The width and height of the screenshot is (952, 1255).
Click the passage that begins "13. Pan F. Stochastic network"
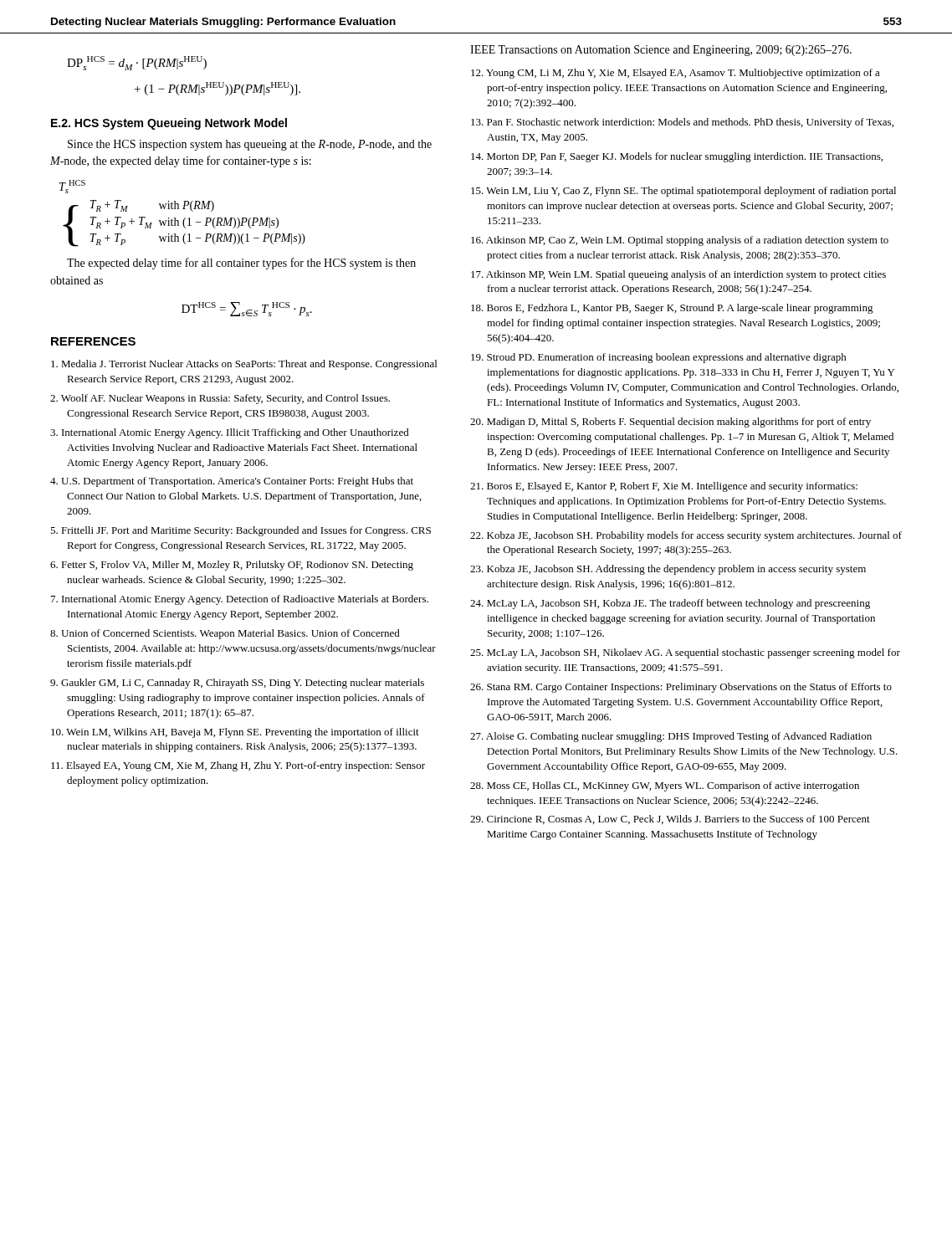(682, 129)
